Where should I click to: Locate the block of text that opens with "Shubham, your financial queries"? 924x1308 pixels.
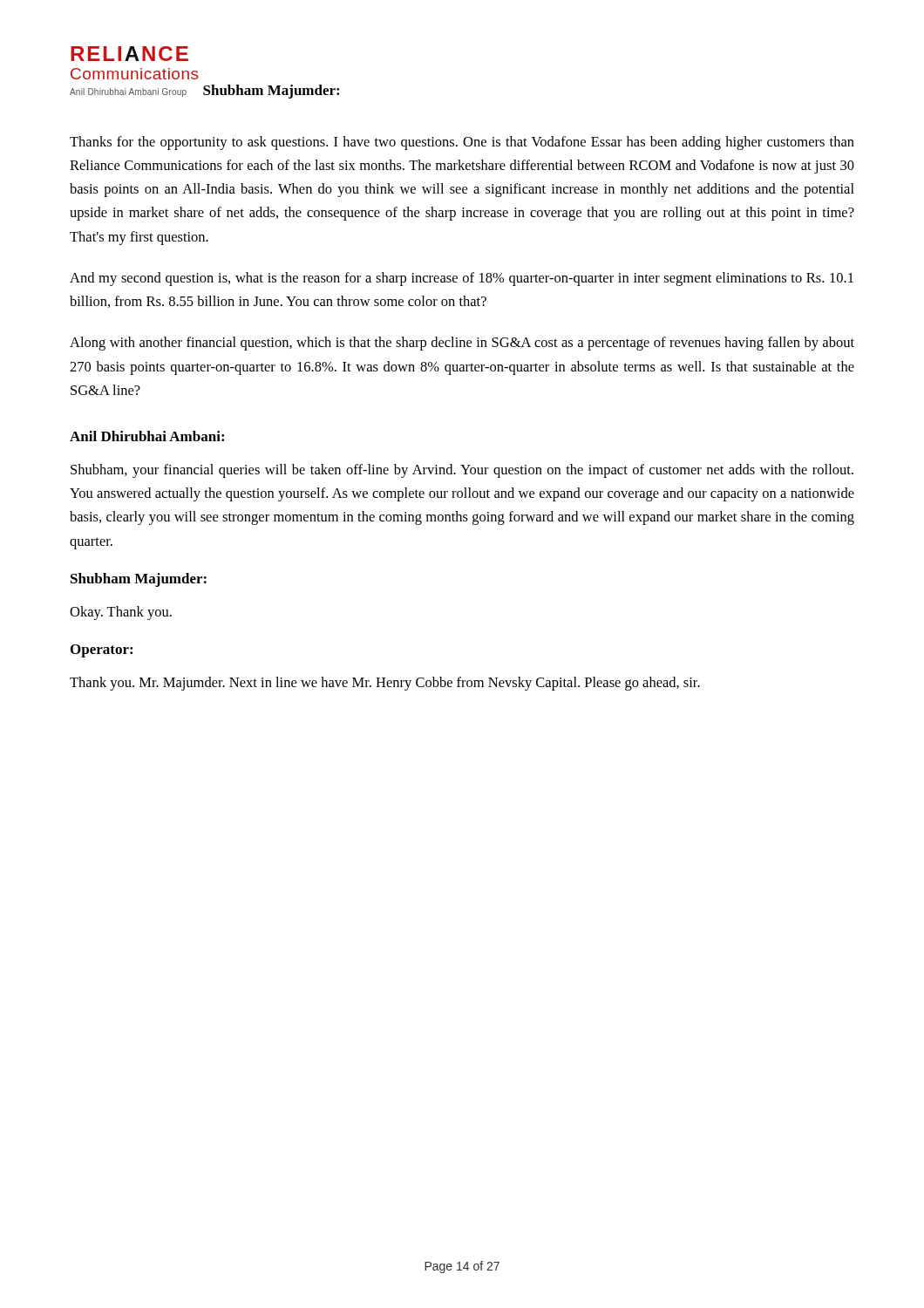pyautogui.click(x=462, y=505)
